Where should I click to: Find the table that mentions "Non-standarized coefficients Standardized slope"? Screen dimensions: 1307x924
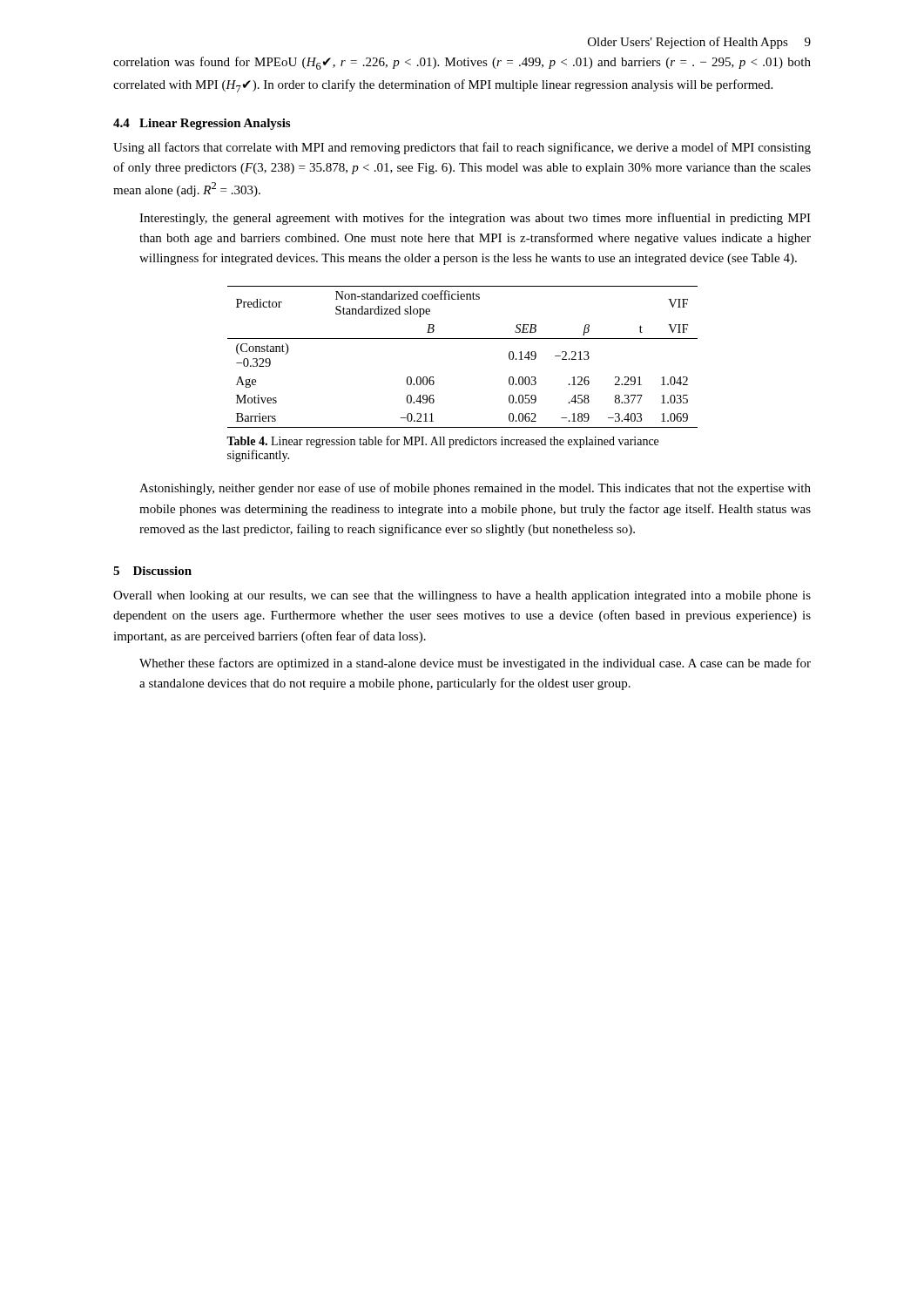[x=462, y=357]
